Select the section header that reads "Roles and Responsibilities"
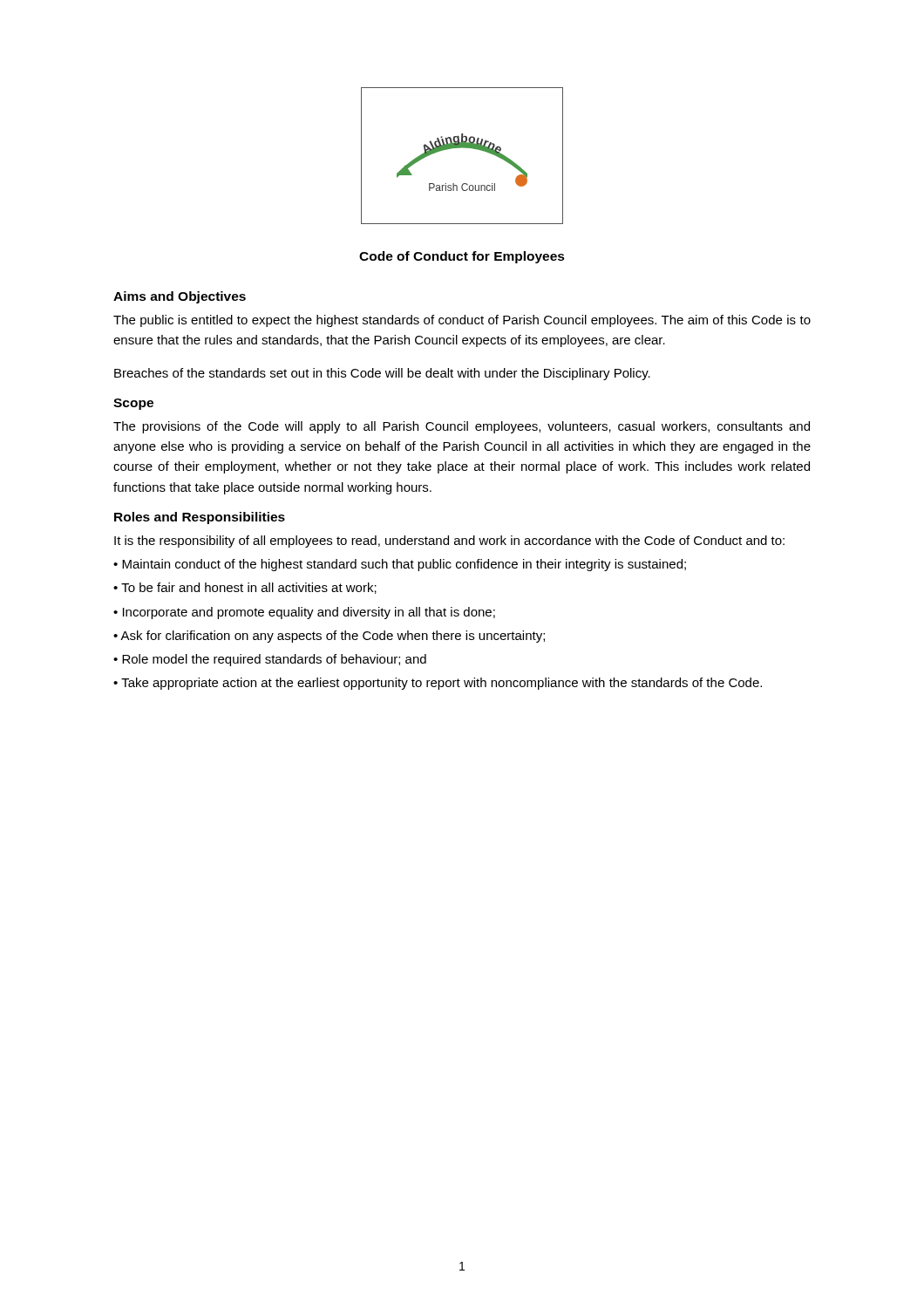 [x=199, y=516]
